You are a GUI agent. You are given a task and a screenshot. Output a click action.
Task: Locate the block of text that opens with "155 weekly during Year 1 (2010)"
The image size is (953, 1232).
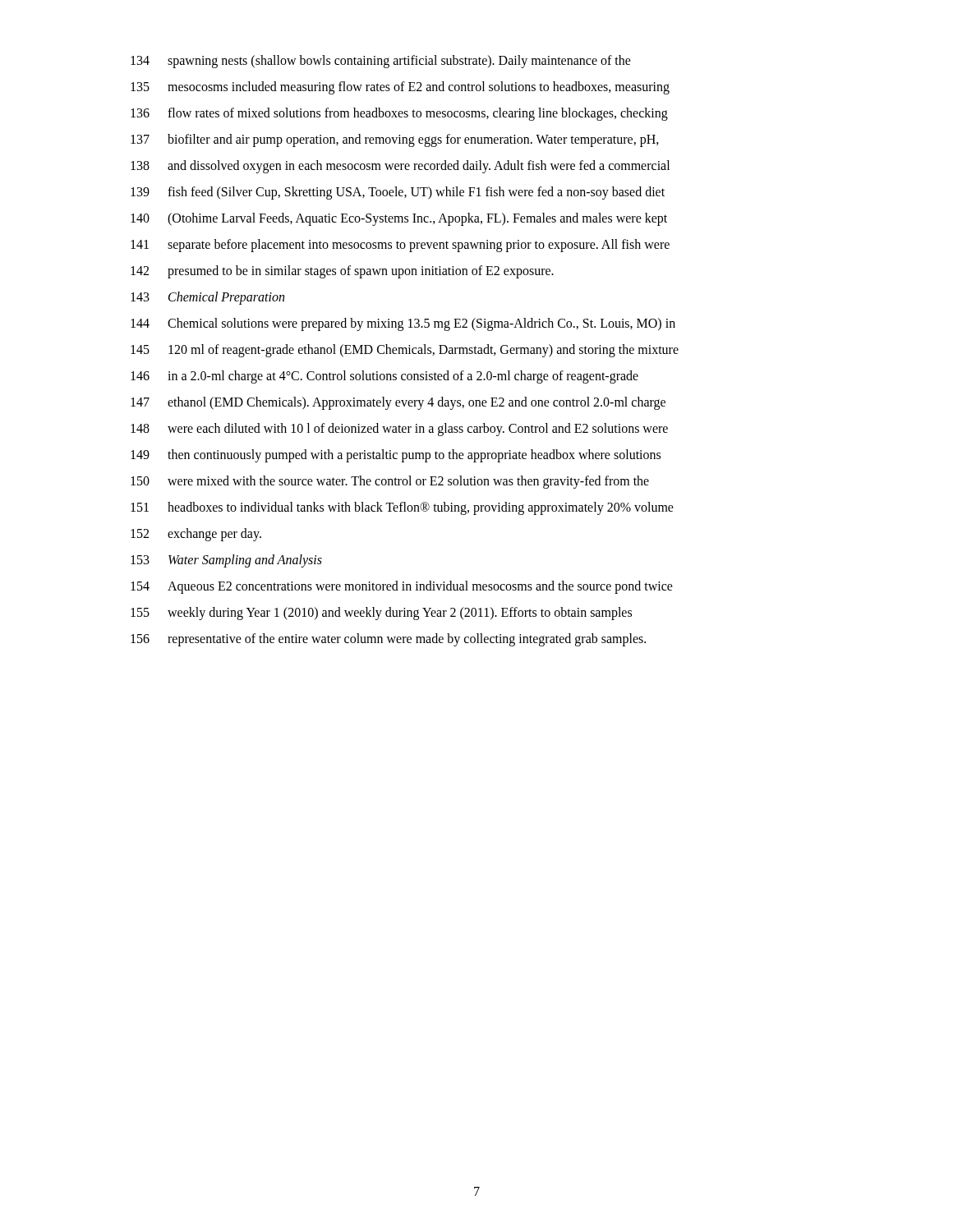click(489, 612)
